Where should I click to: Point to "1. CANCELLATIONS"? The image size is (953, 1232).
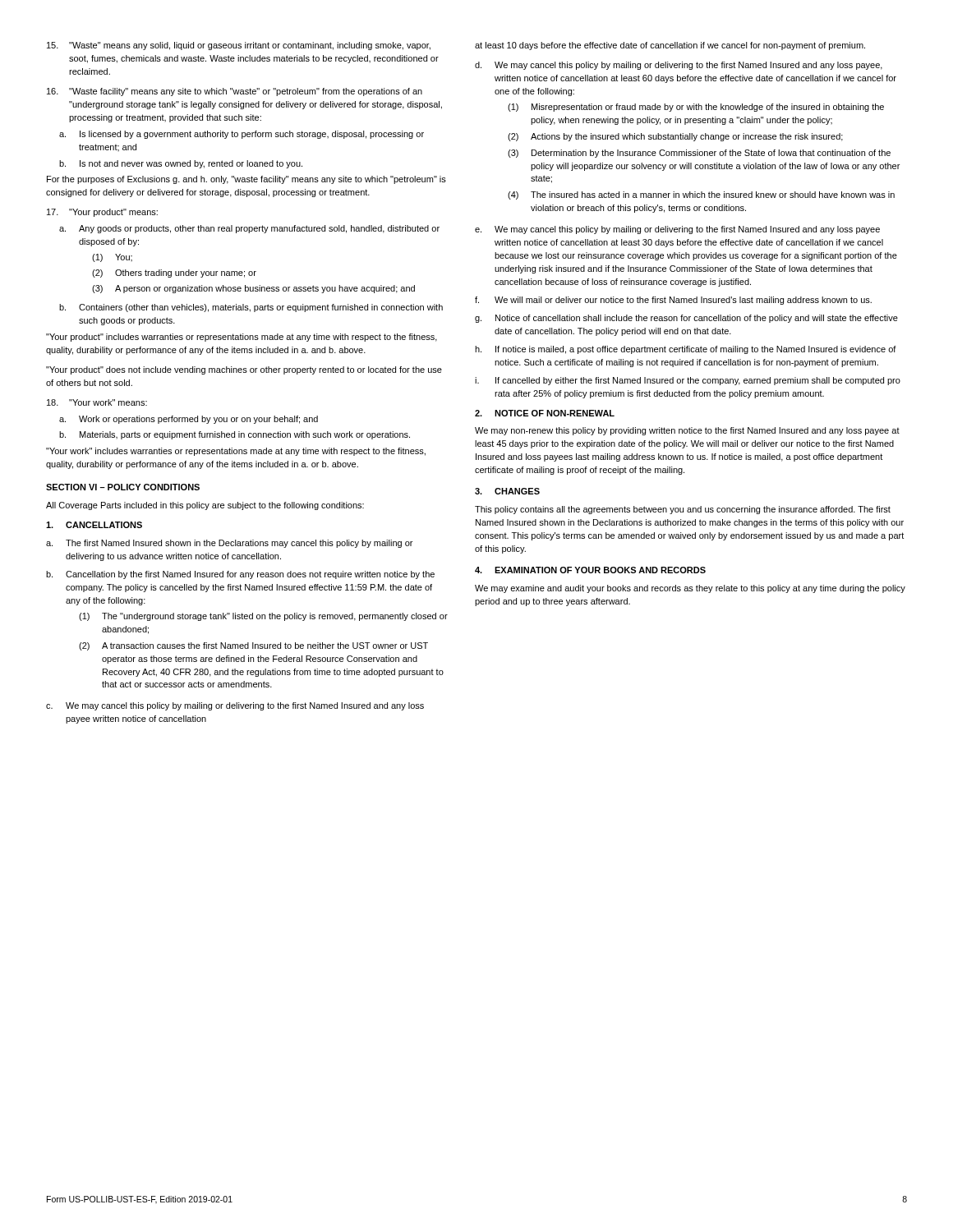pos(94,525)
